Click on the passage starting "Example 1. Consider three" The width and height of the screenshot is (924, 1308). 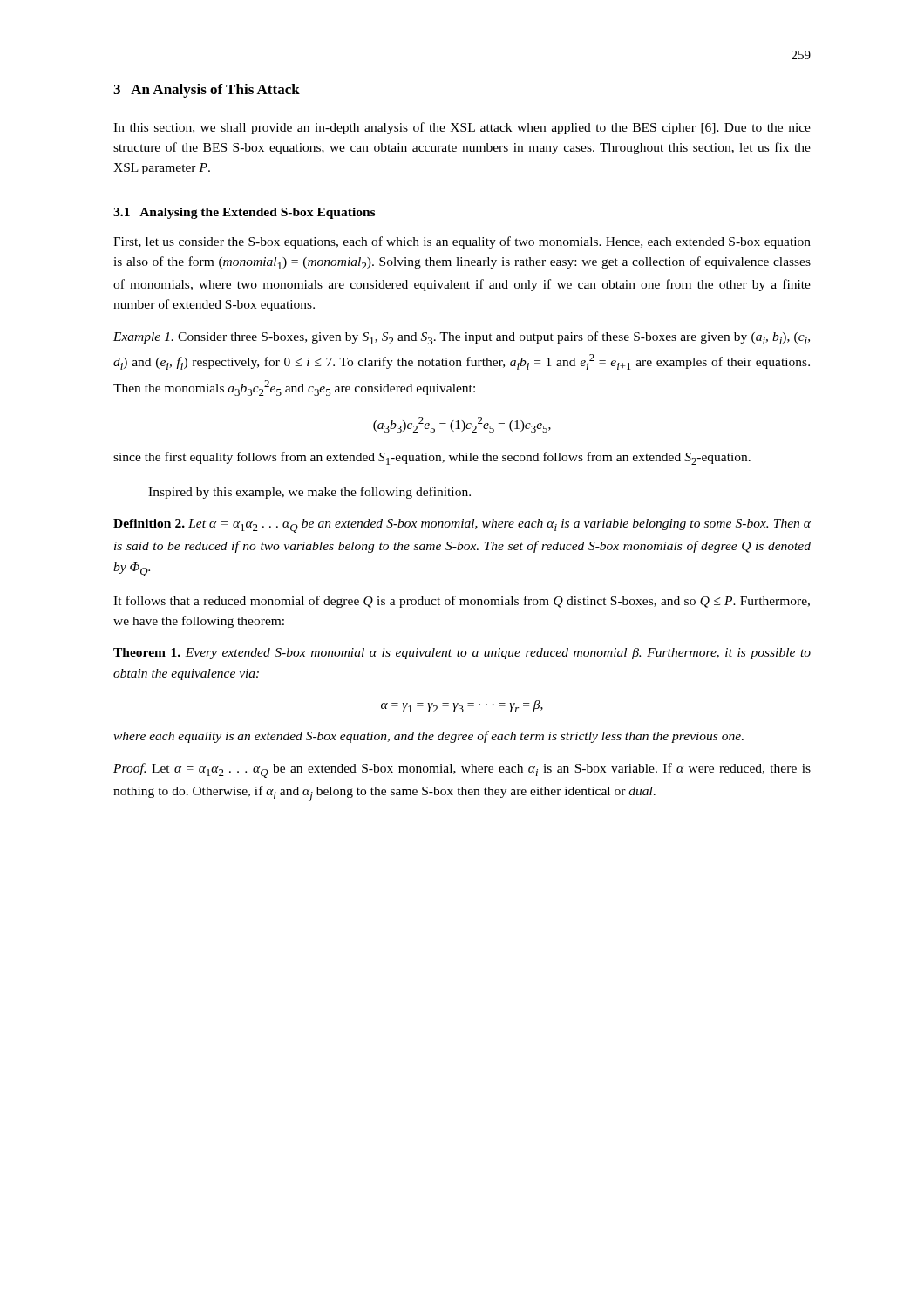[462, 363]
